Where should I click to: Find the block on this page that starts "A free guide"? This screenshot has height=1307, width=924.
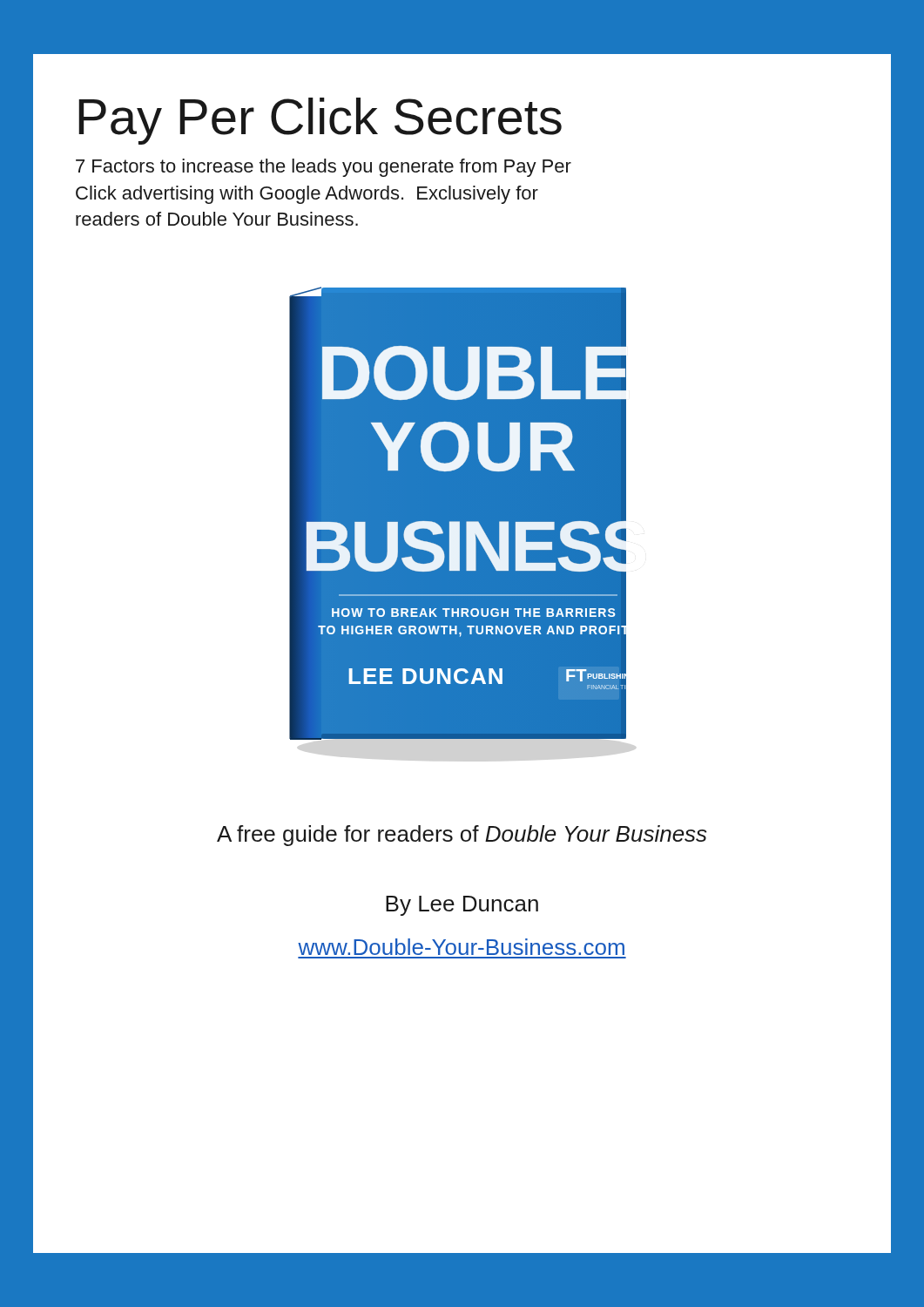pos(462,834)
